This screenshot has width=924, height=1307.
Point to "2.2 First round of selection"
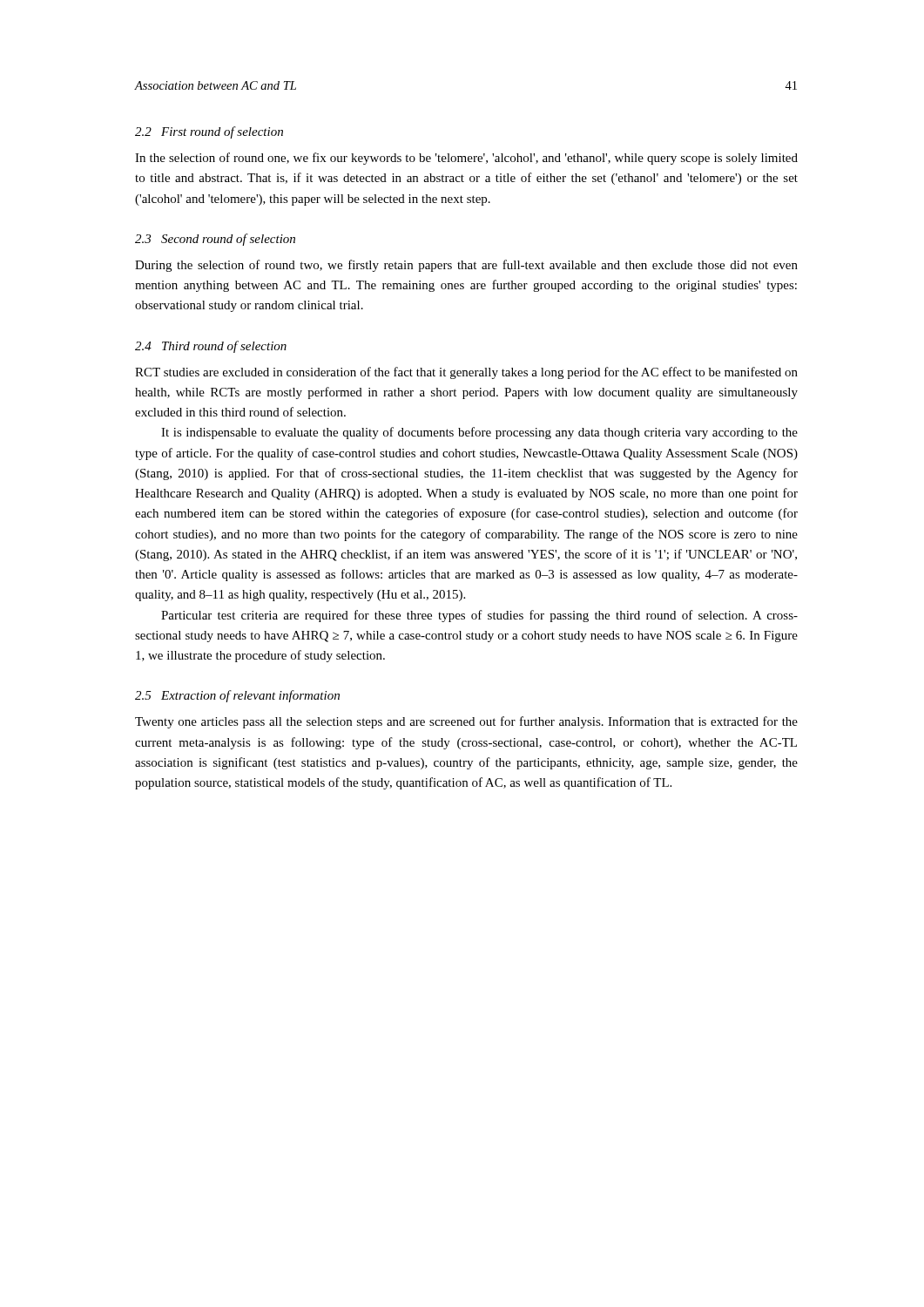(209, 132)
